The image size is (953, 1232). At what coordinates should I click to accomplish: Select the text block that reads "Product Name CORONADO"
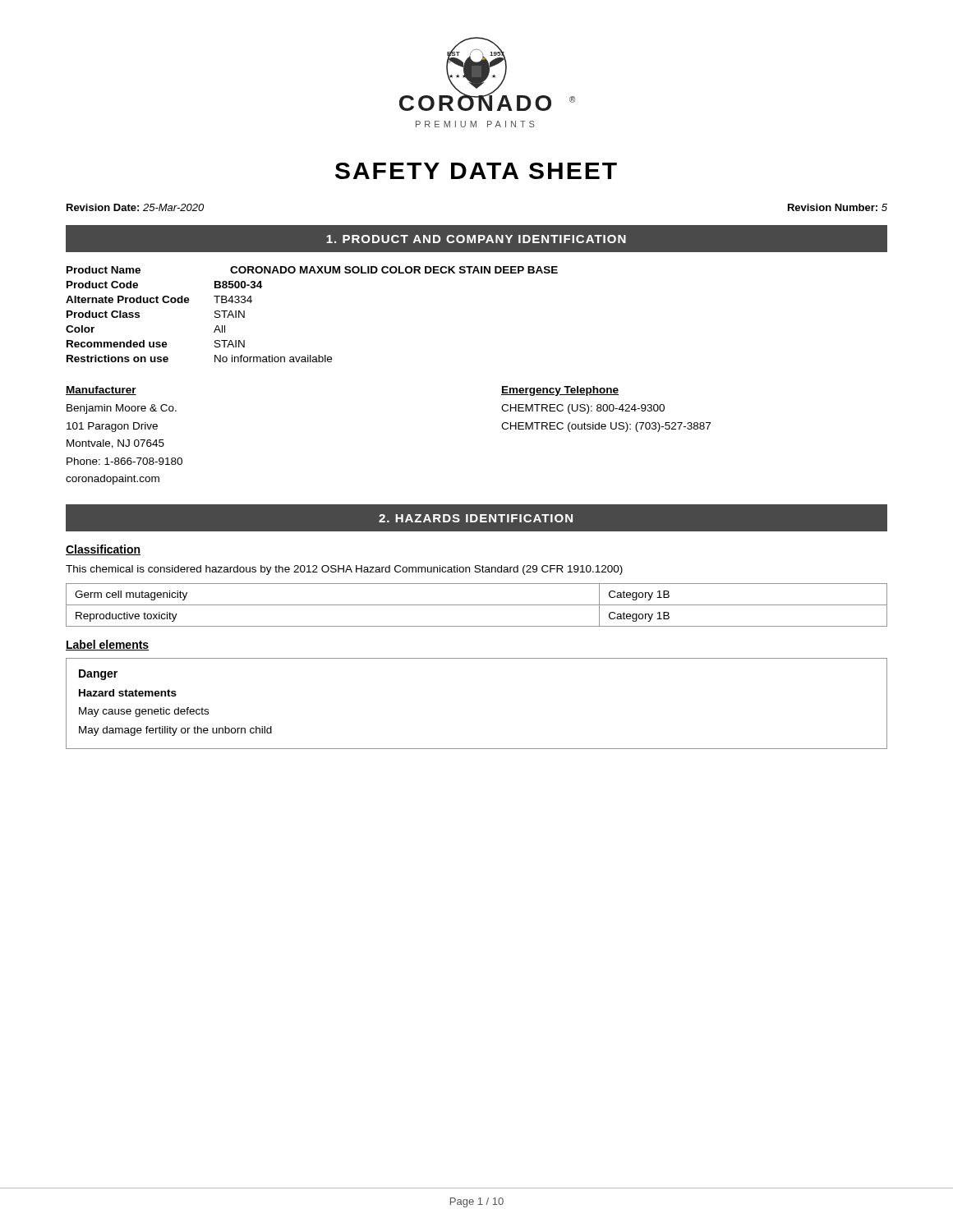(312, 270)
